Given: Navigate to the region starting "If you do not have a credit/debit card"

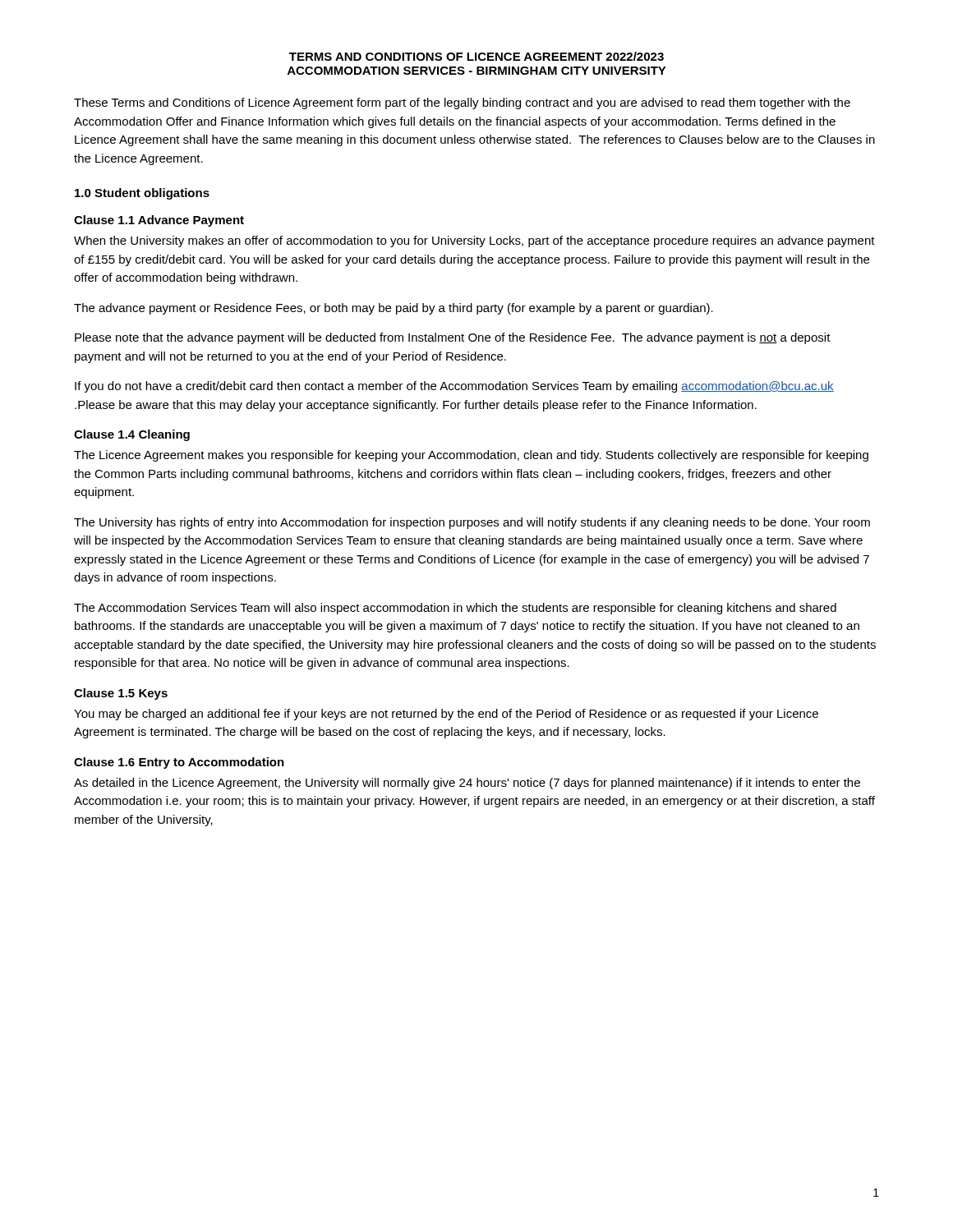Looking at the screenshot, I should [455, 395].
